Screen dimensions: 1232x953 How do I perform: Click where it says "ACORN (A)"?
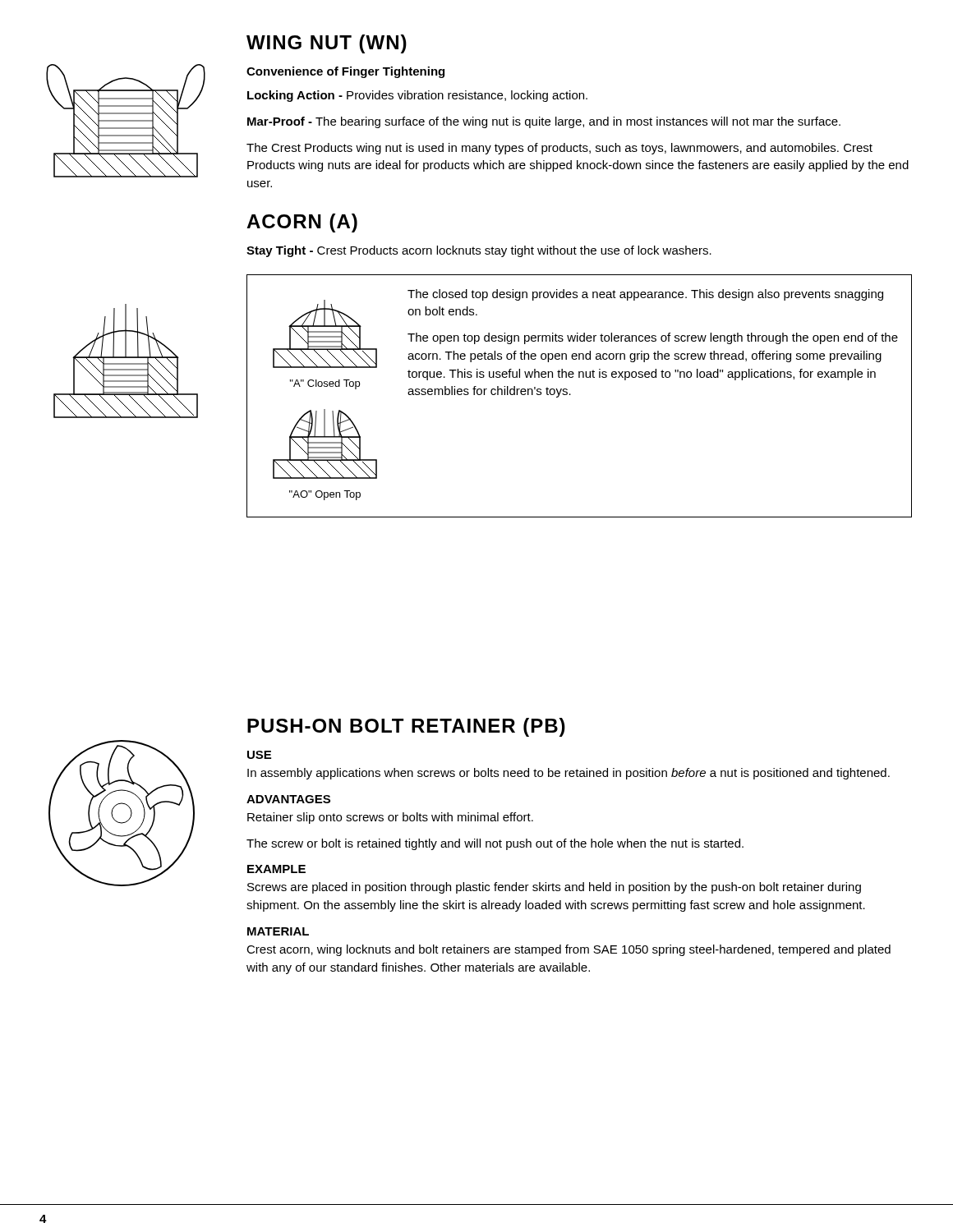coord(303,221)
